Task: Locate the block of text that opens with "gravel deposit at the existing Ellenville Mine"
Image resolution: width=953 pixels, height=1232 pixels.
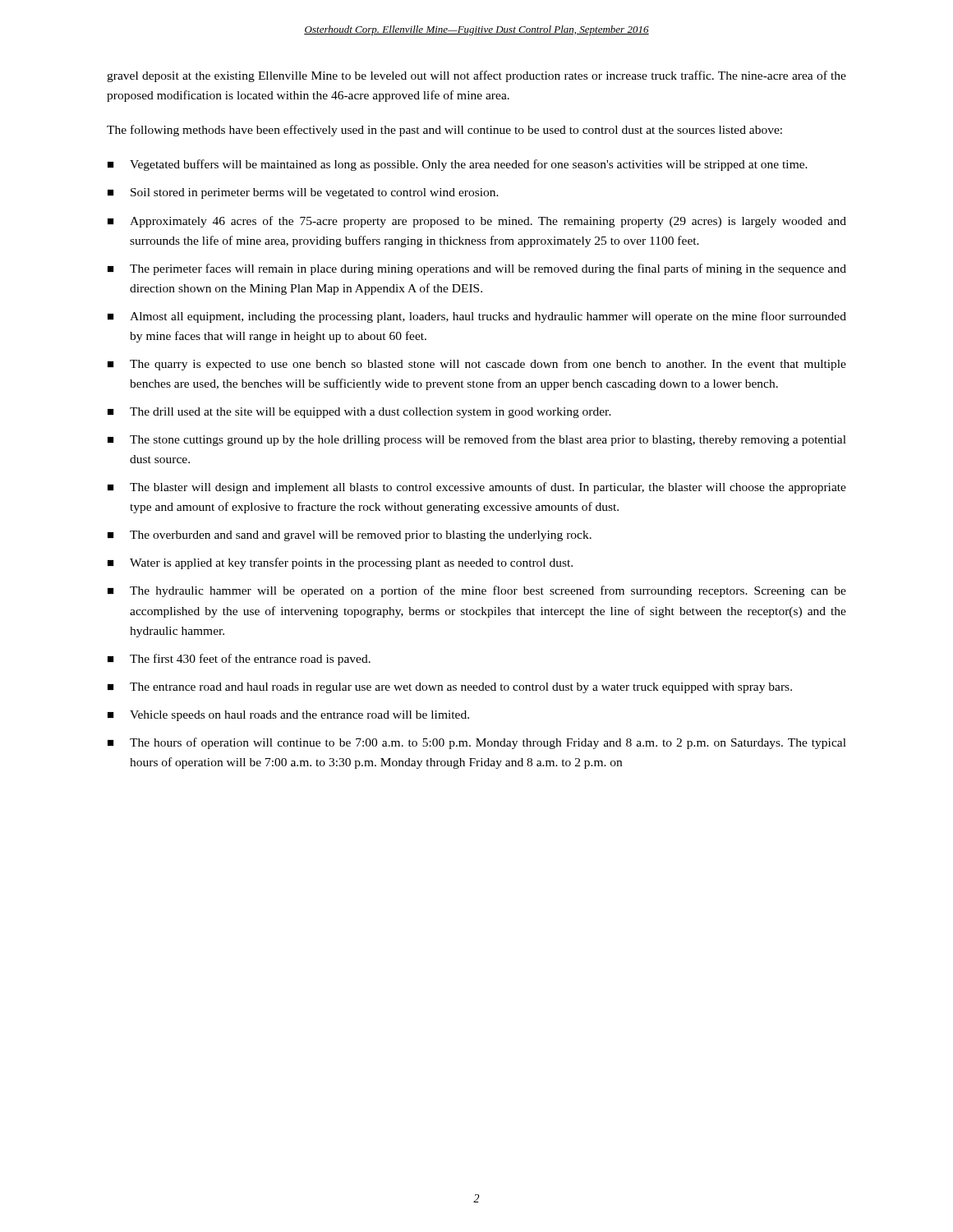Action: (476, 85)
